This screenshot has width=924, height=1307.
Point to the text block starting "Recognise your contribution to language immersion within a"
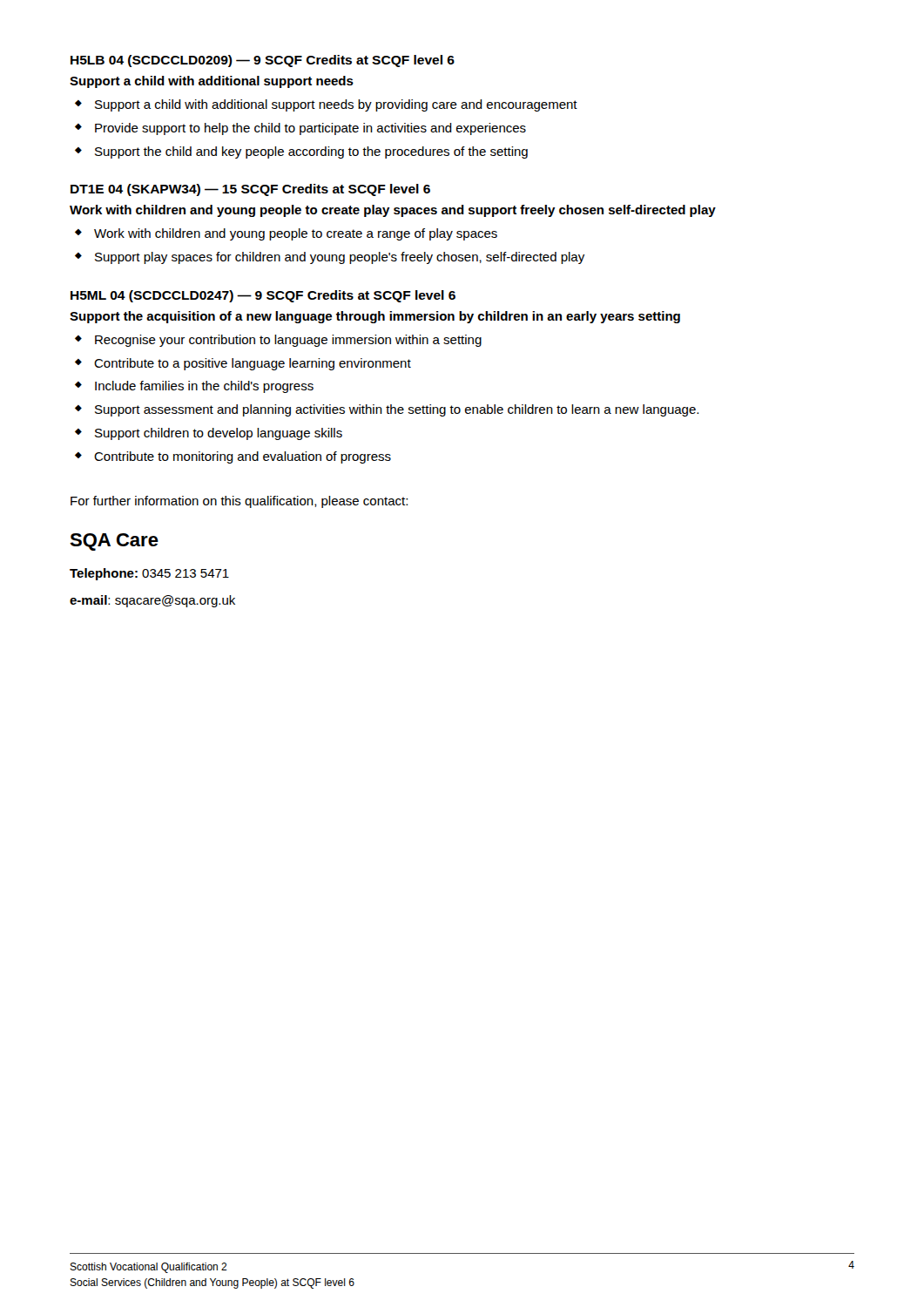click(288, 339)
